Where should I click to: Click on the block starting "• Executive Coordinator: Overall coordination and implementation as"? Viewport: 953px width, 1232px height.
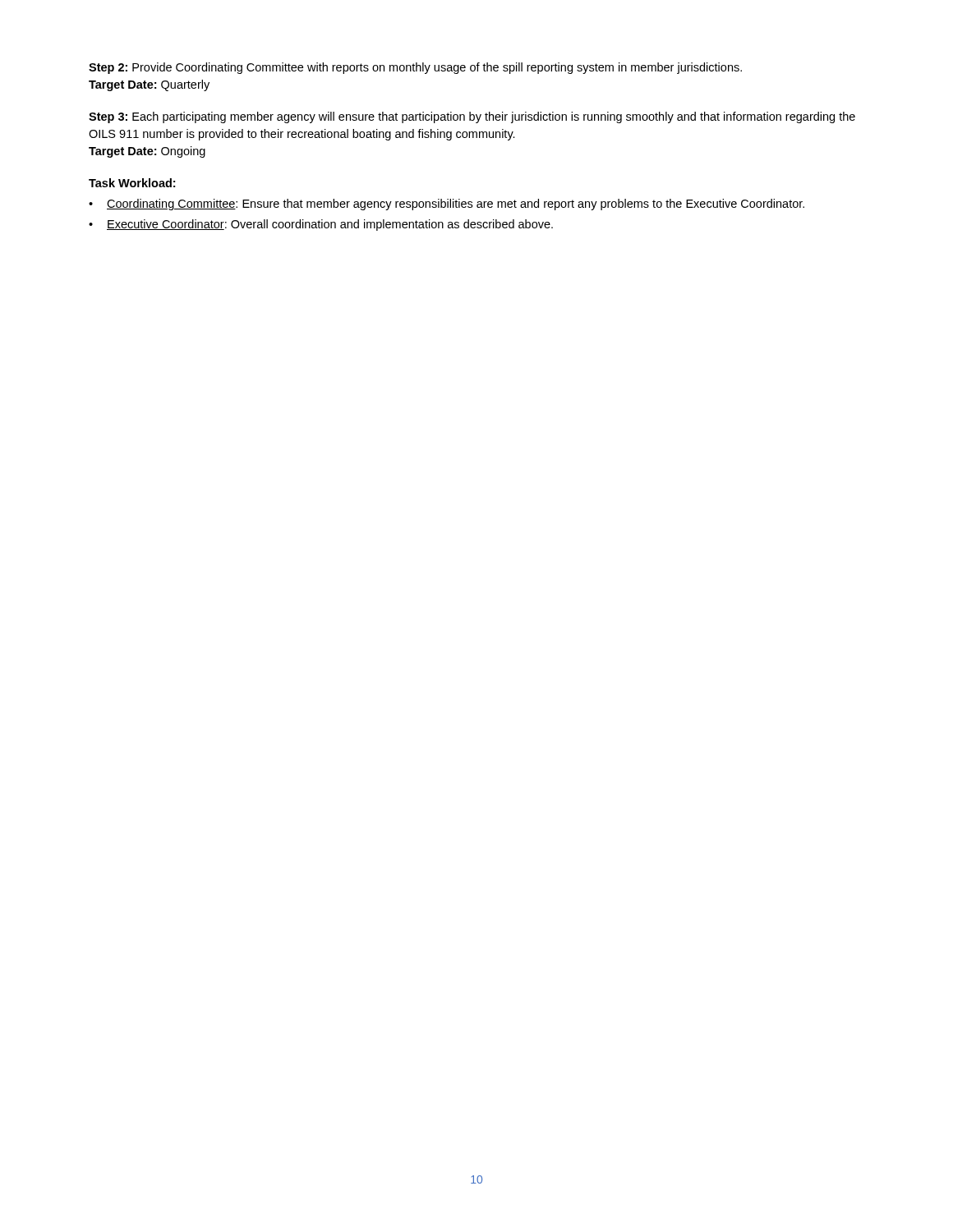click(x=476, y=225)
